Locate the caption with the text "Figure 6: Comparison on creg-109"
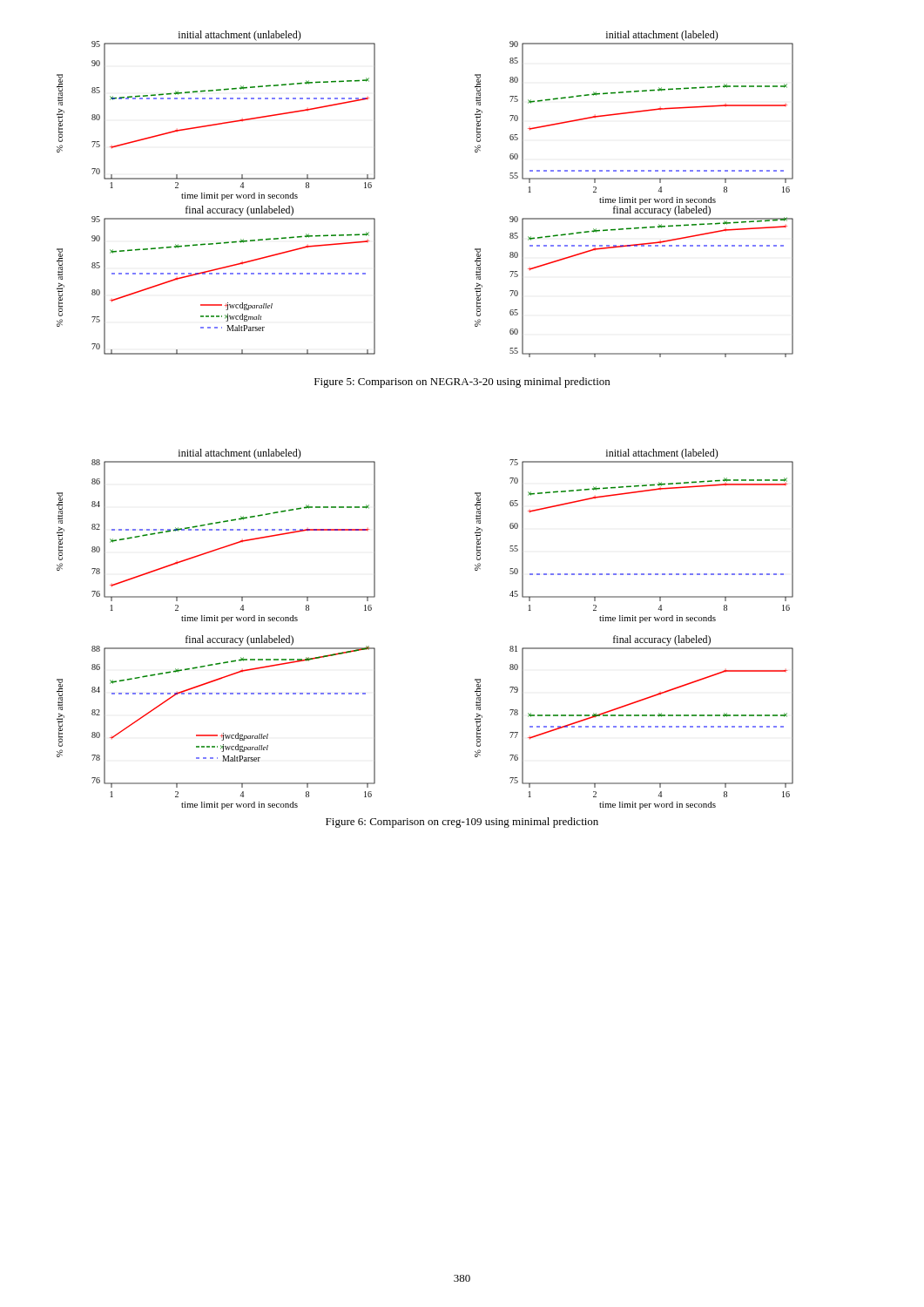This screenshot has height=1307, width=924. tap(462, 821)
